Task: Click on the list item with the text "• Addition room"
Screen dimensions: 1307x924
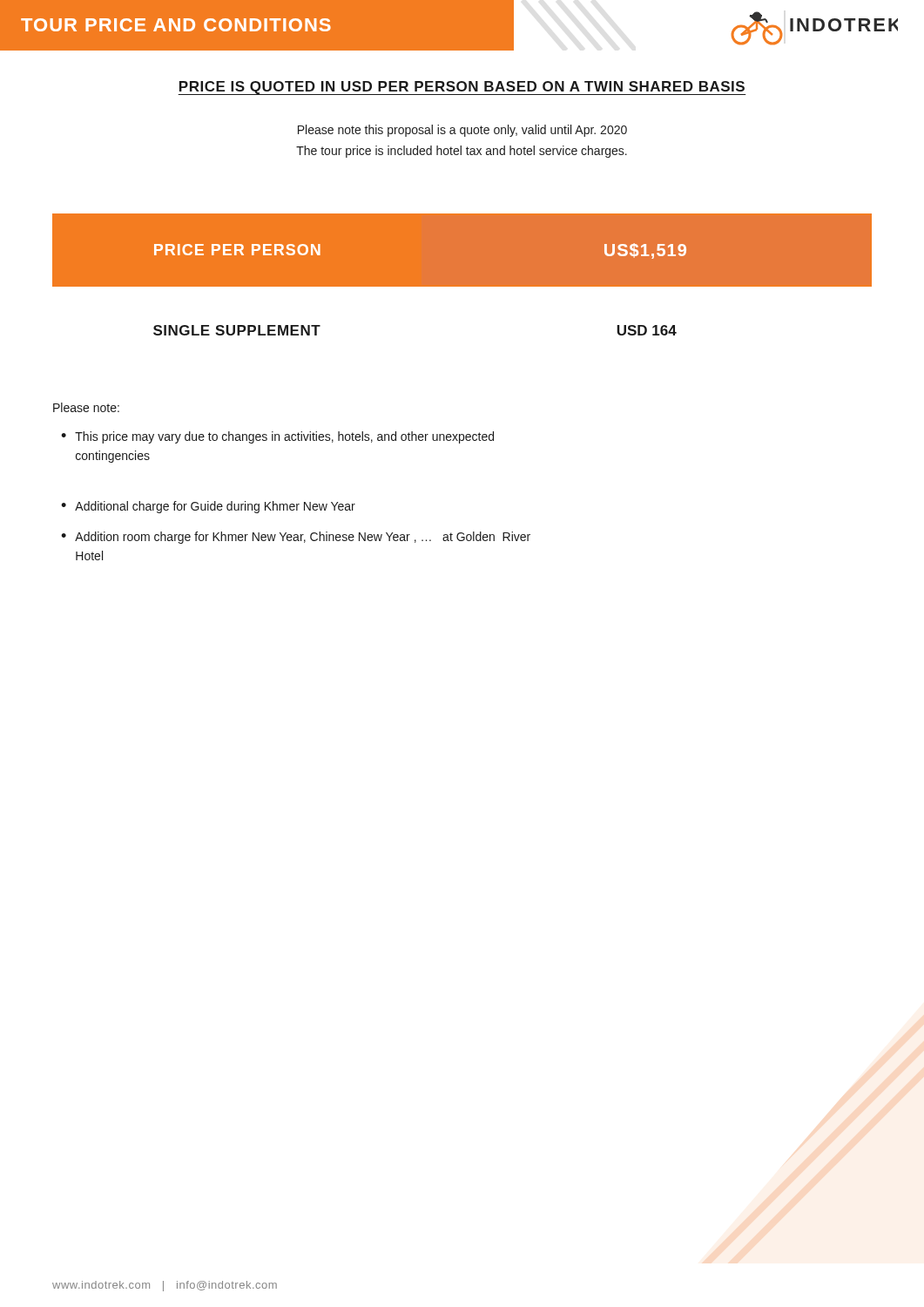Action: 296,547
